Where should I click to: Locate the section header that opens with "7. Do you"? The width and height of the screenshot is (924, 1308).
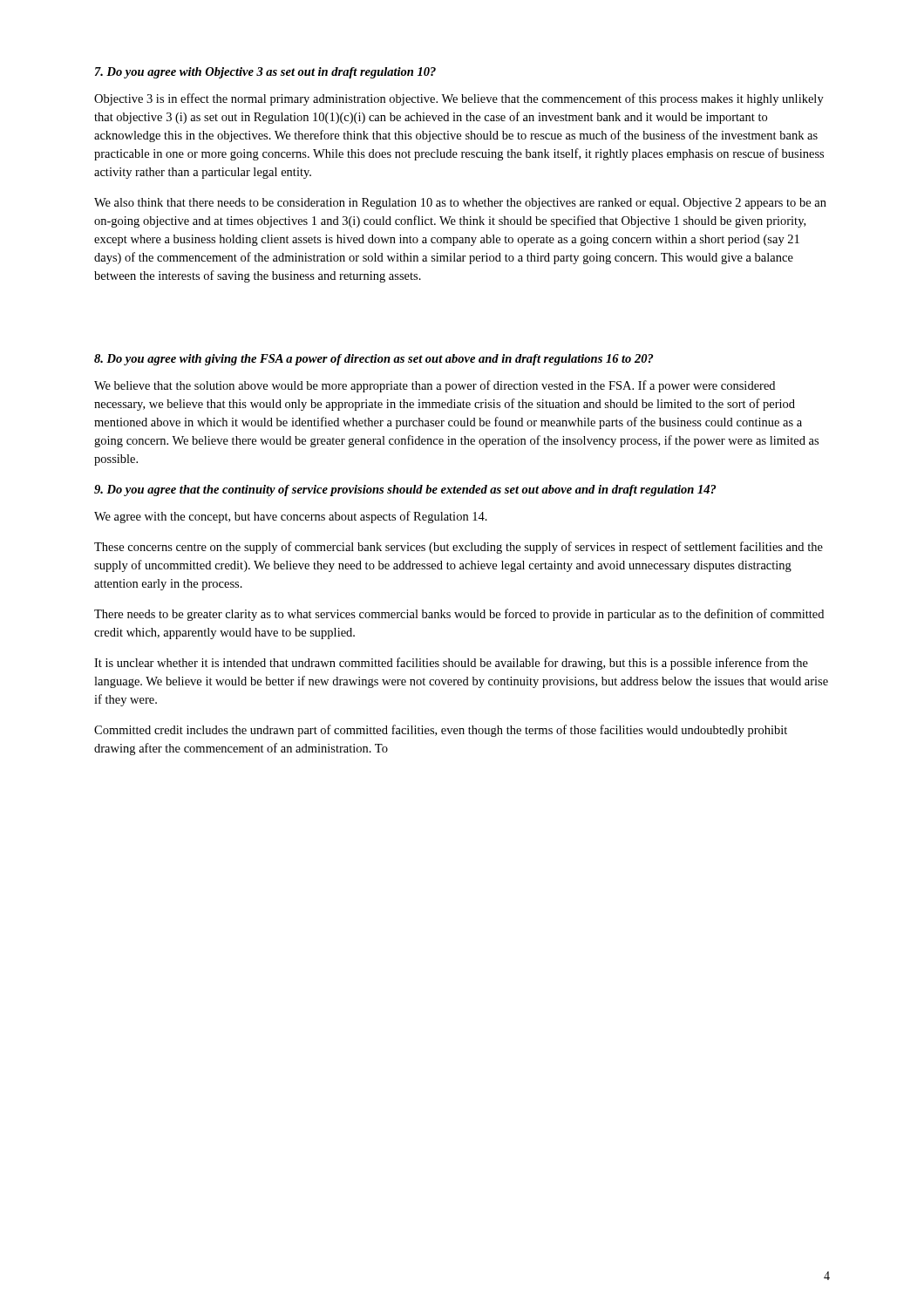tap(265, 71)
